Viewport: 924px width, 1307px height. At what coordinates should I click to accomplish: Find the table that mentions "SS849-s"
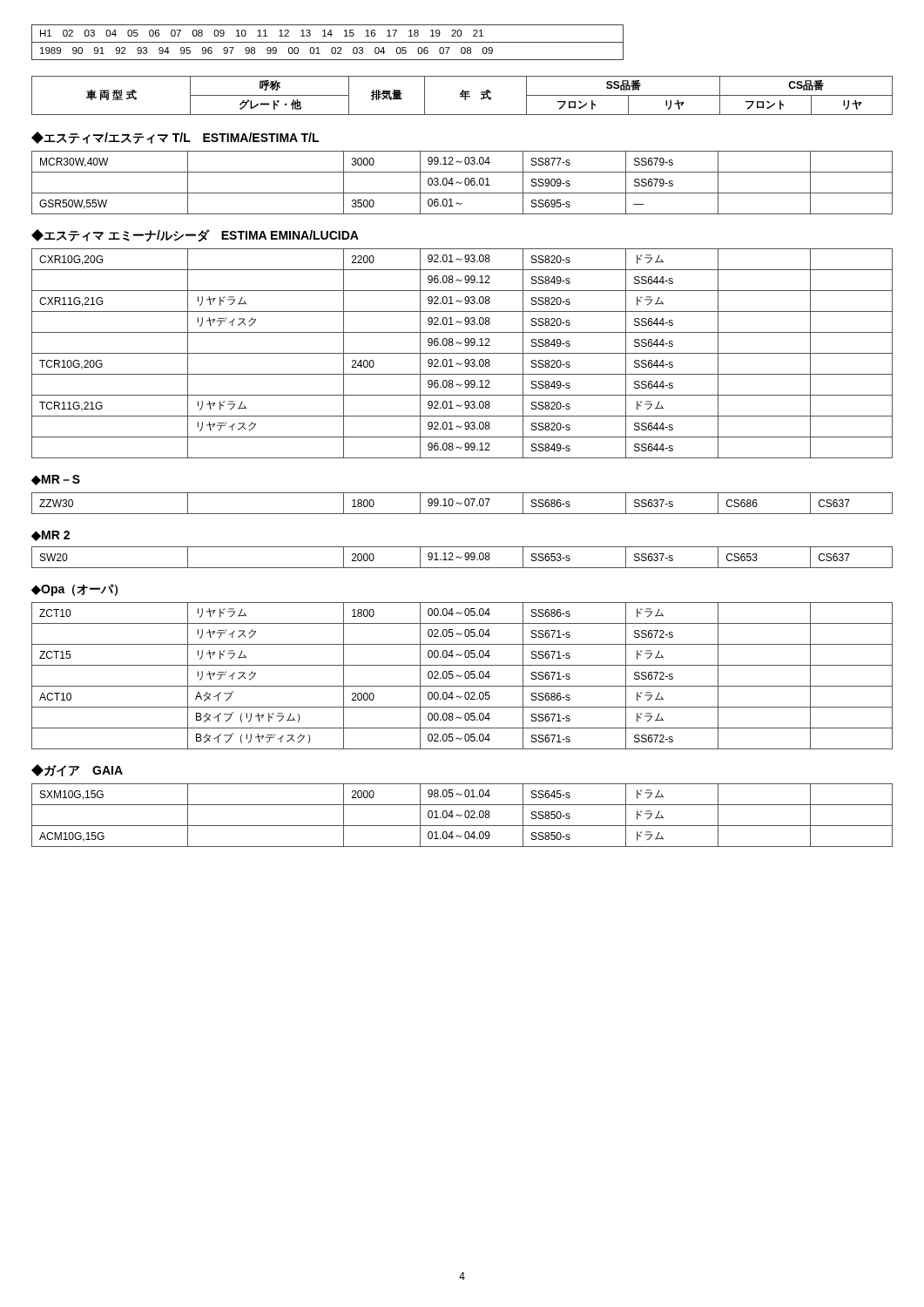coord(462,353)
